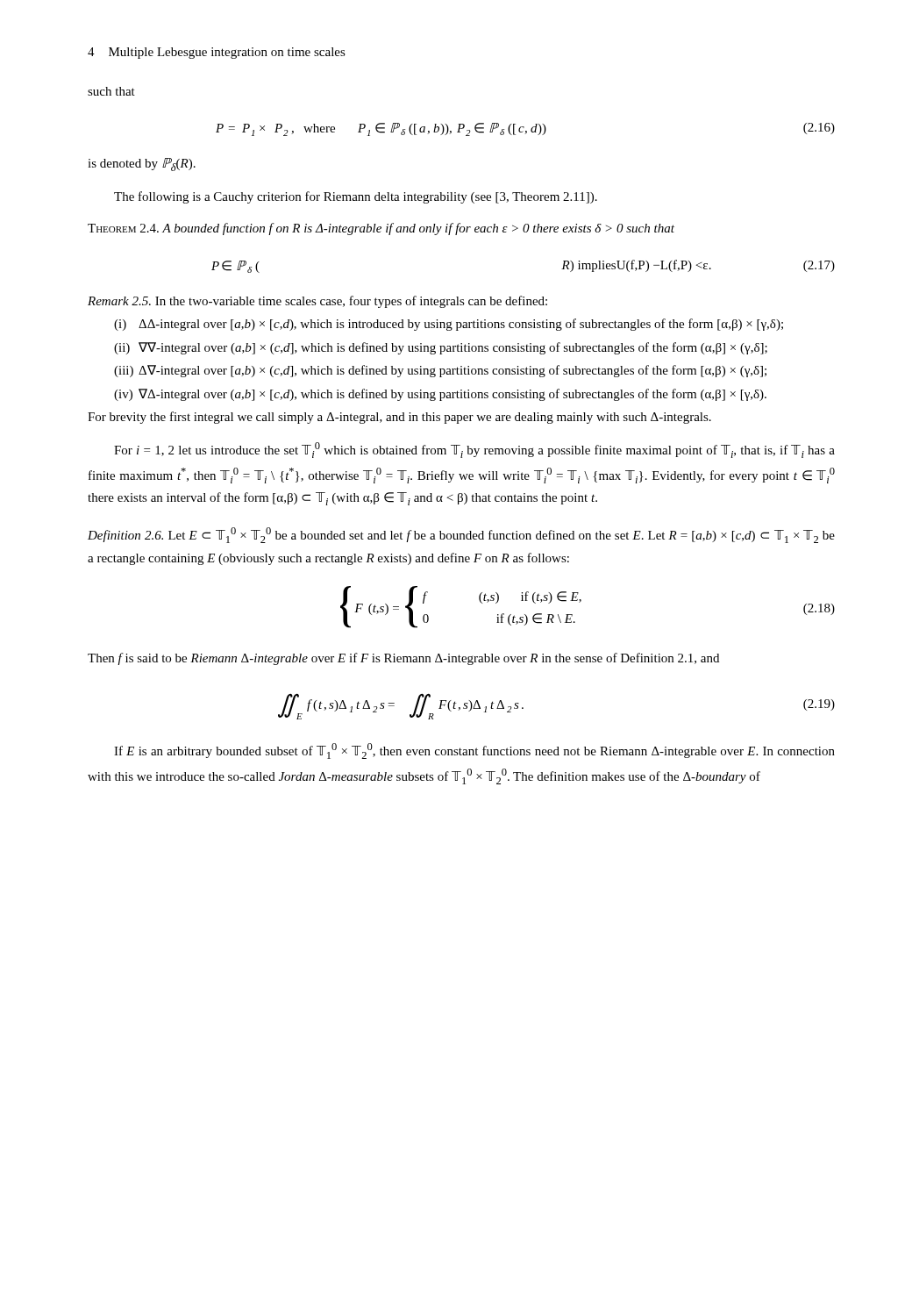Click where it says "is denoted by ℙδ(R)."

tap(142, 164)
